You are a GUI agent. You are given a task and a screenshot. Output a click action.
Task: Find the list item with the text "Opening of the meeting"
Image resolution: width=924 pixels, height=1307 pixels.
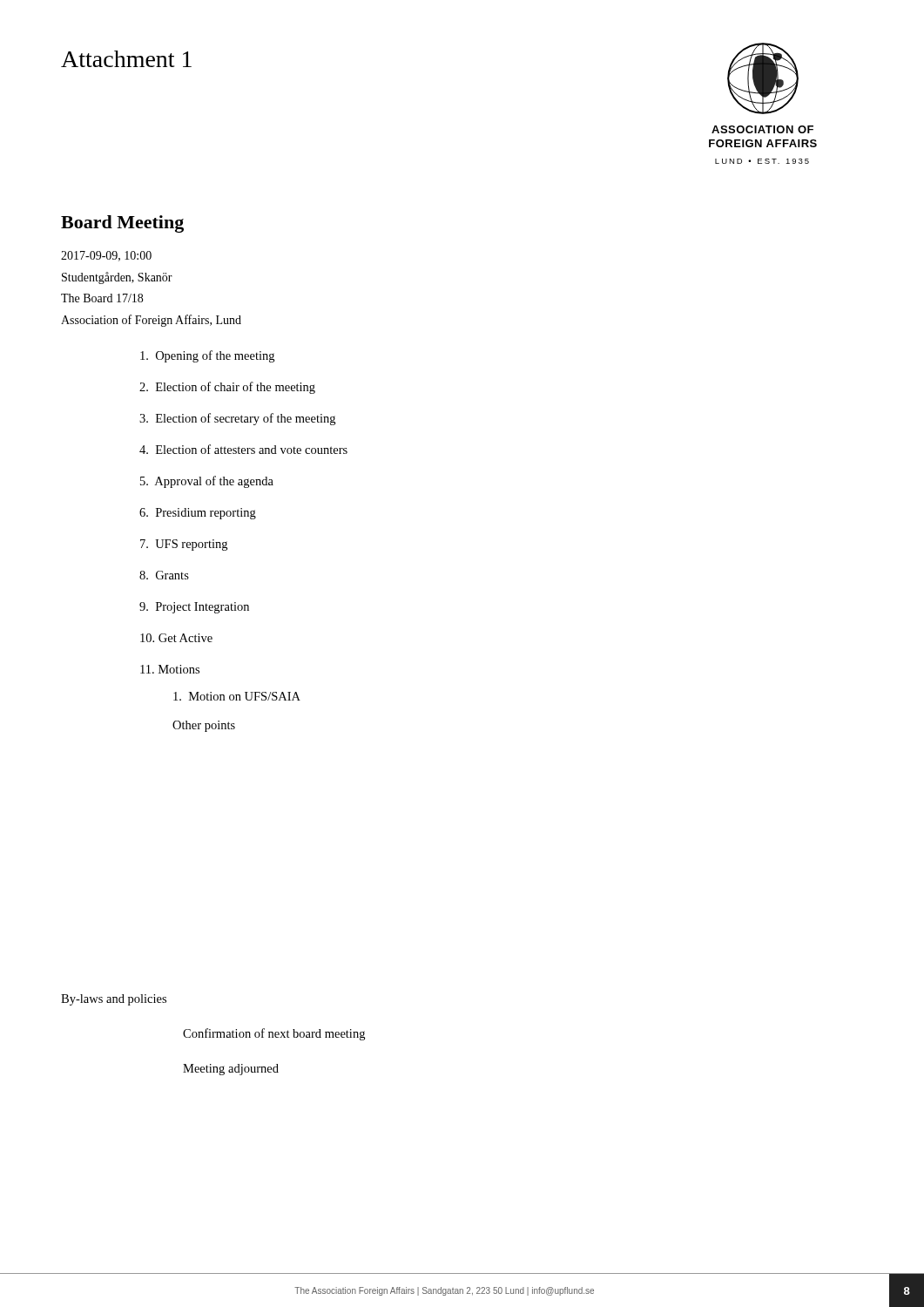tap(207, 356)
